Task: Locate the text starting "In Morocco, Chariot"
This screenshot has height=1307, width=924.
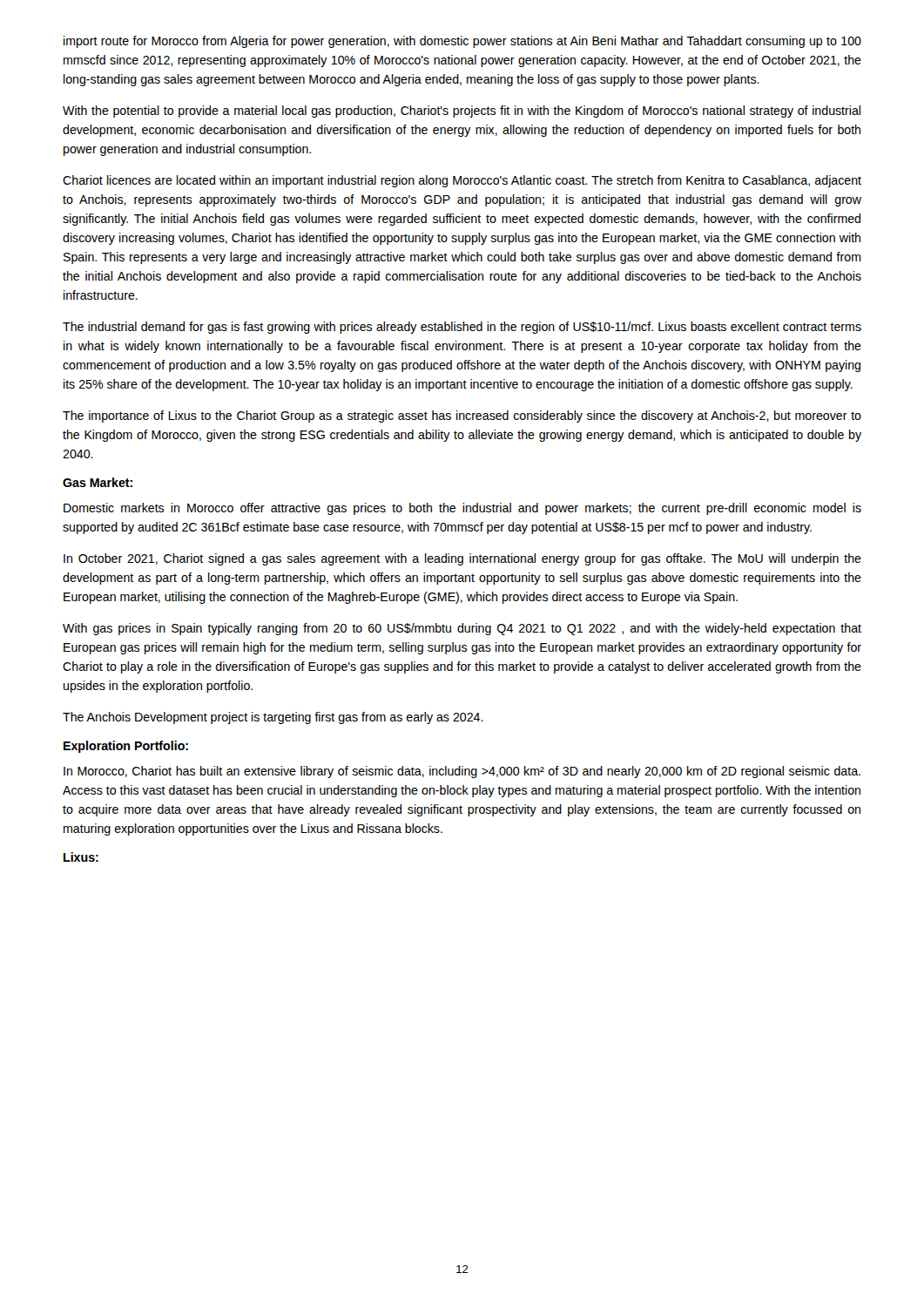Action: click(x=462, y=800)
